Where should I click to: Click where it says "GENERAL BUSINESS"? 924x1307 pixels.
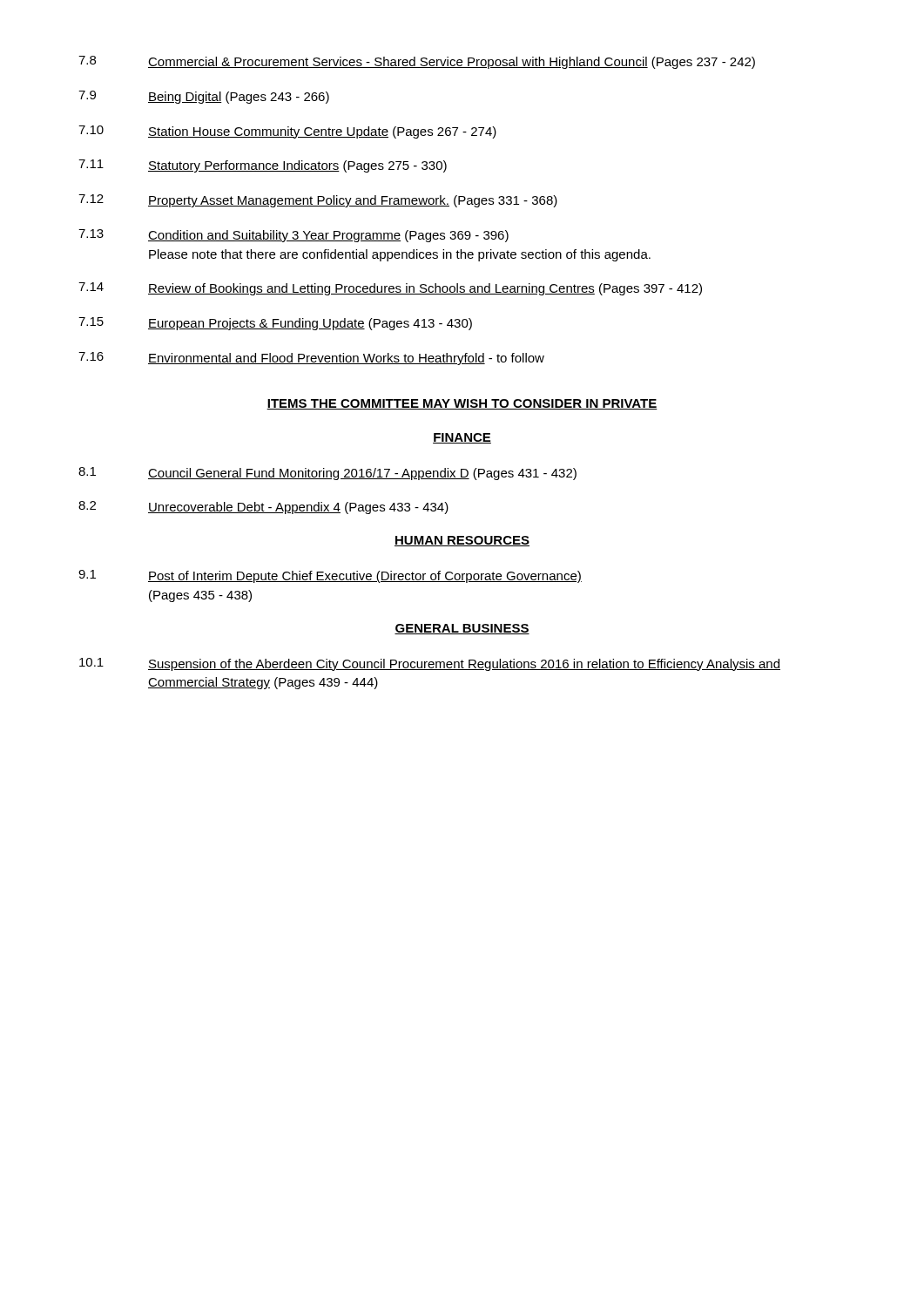click(462, 627)
